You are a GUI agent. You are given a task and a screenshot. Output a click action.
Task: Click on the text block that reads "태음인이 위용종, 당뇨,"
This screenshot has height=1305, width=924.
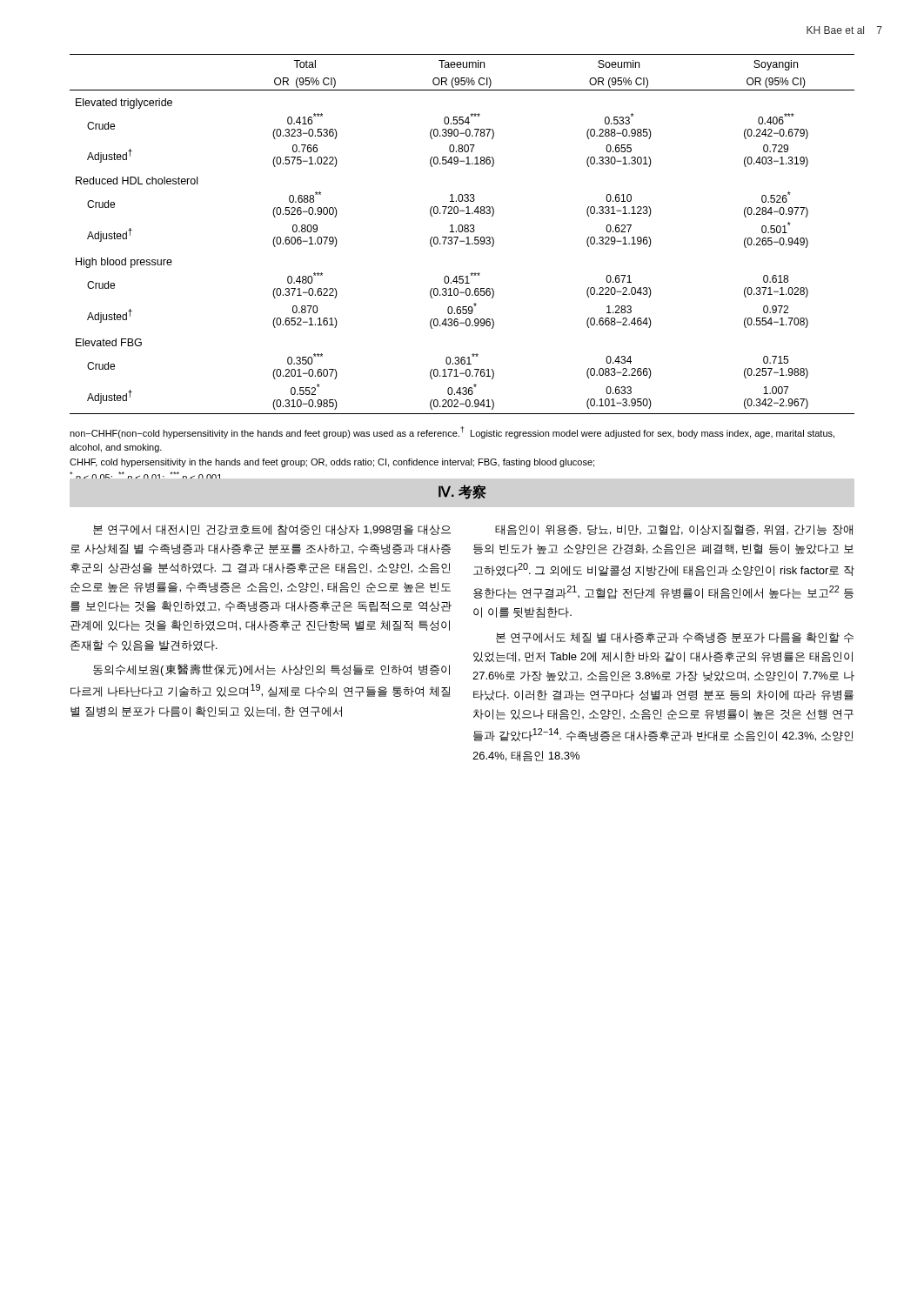coord(663,643)
